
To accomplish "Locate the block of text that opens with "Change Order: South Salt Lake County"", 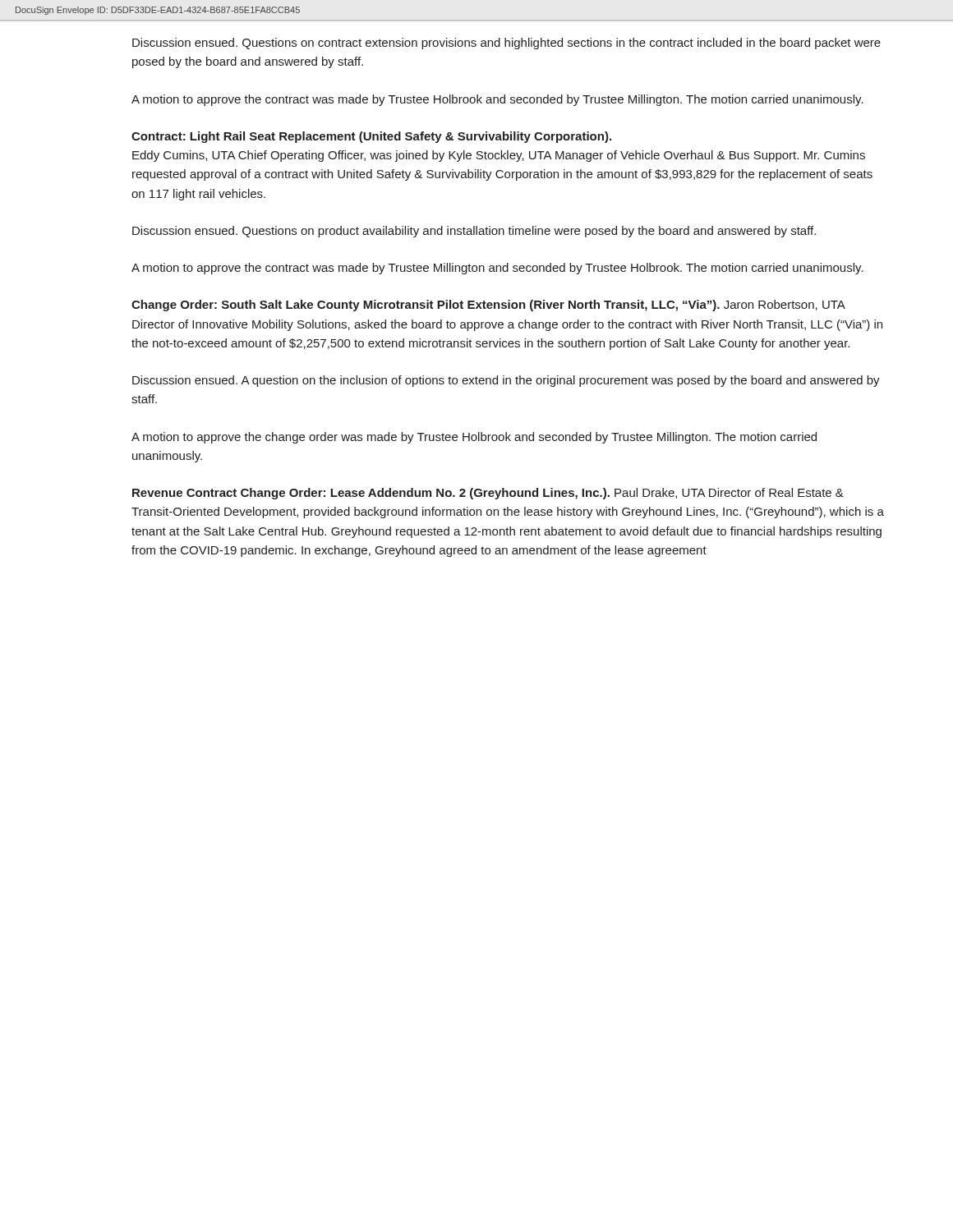I will (x=507, y=324).
